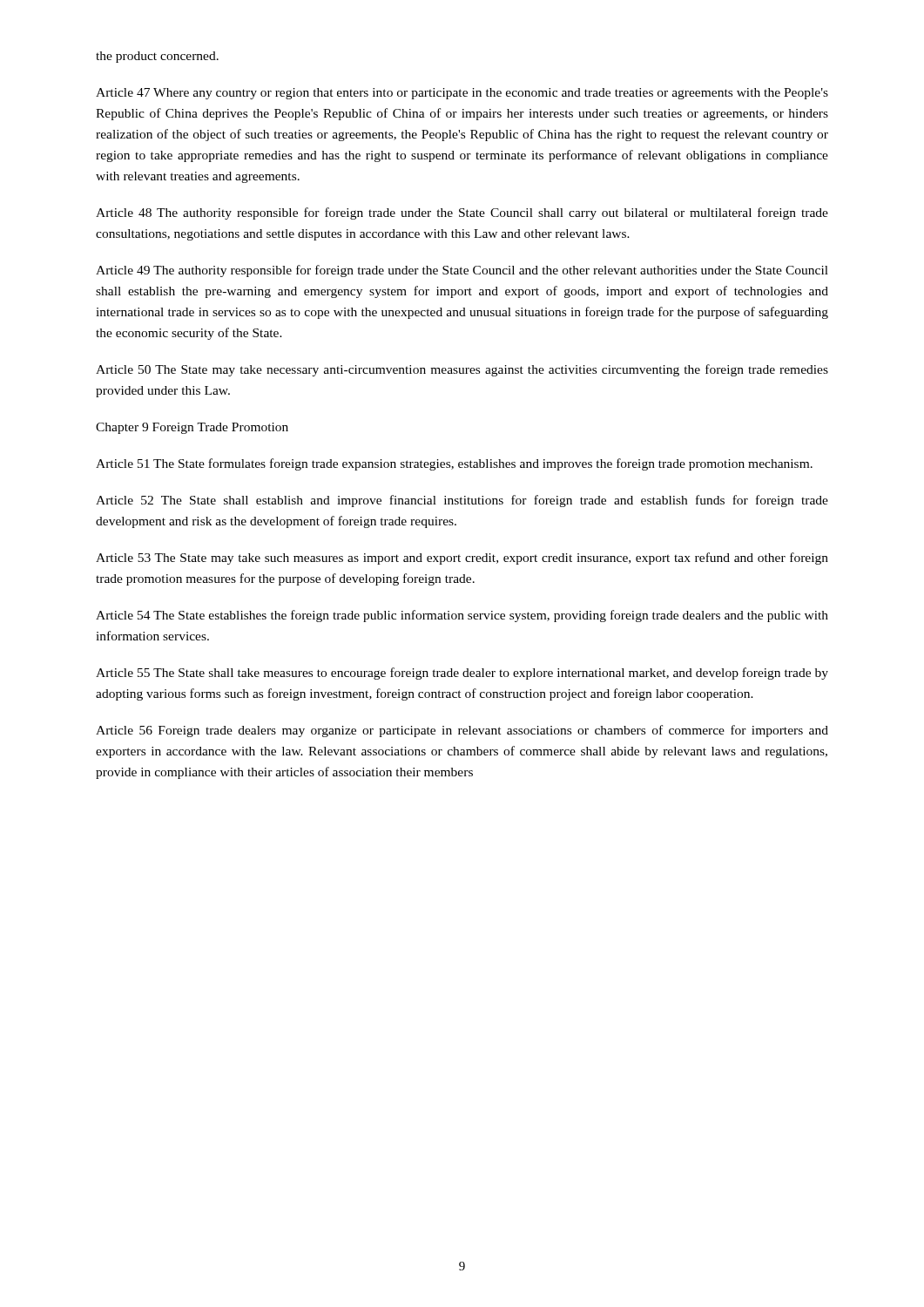
Task: Point to the block beginning "Article 50 The State may take necessary"
Action: 462,380
